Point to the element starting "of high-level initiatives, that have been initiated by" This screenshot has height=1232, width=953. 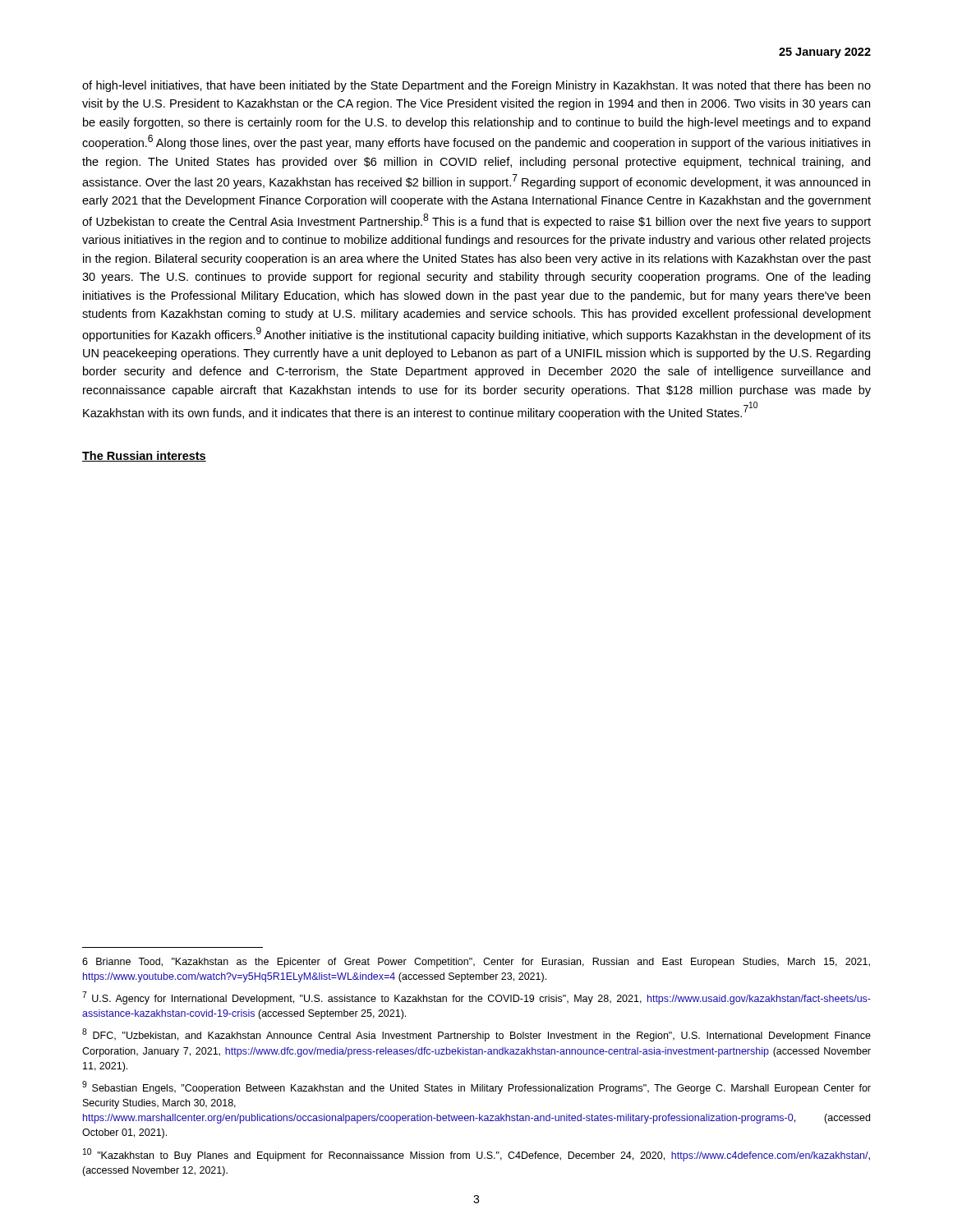476,249
